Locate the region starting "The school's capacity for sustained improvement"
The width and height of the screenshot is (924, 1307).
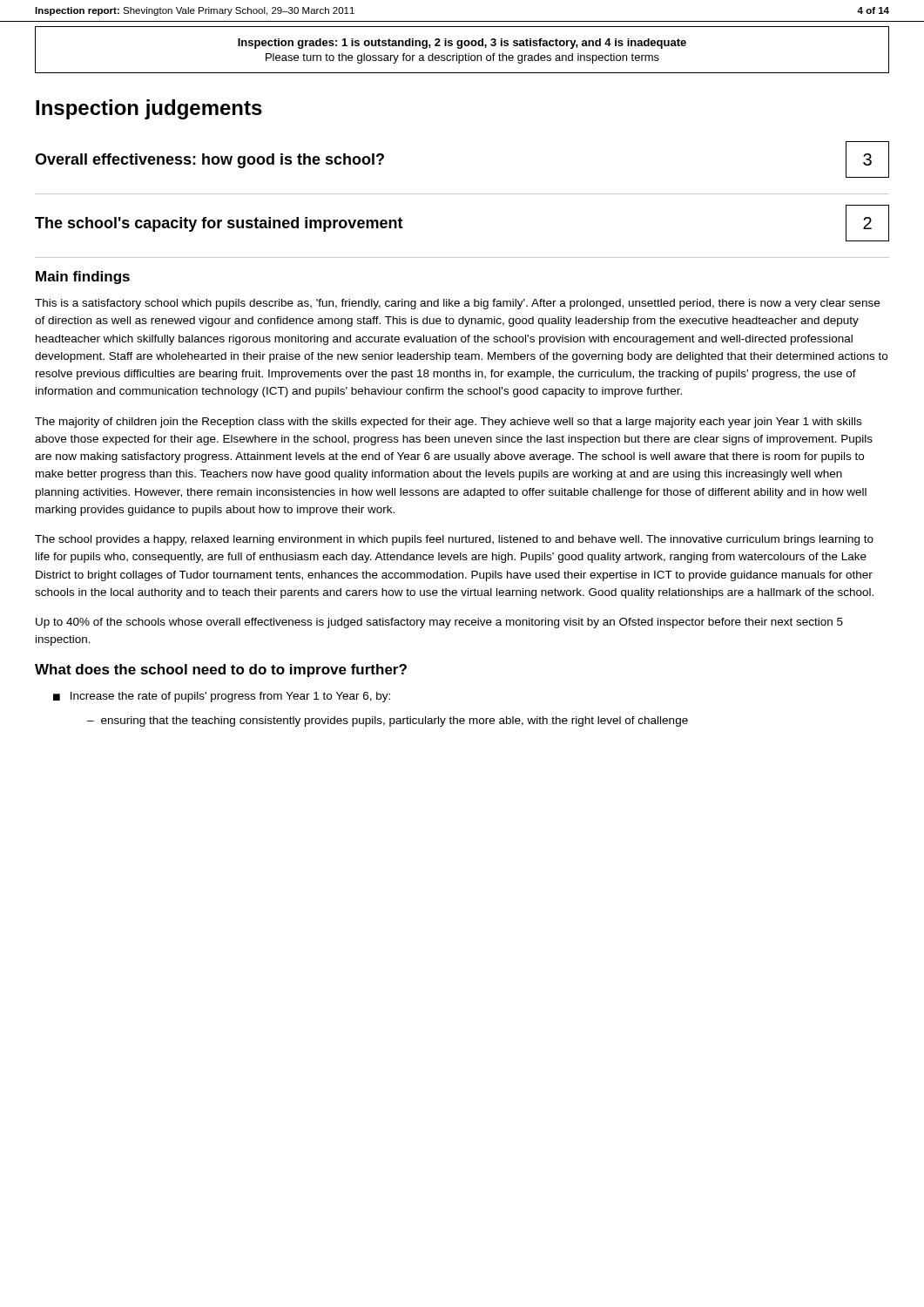tap(219, 223)
